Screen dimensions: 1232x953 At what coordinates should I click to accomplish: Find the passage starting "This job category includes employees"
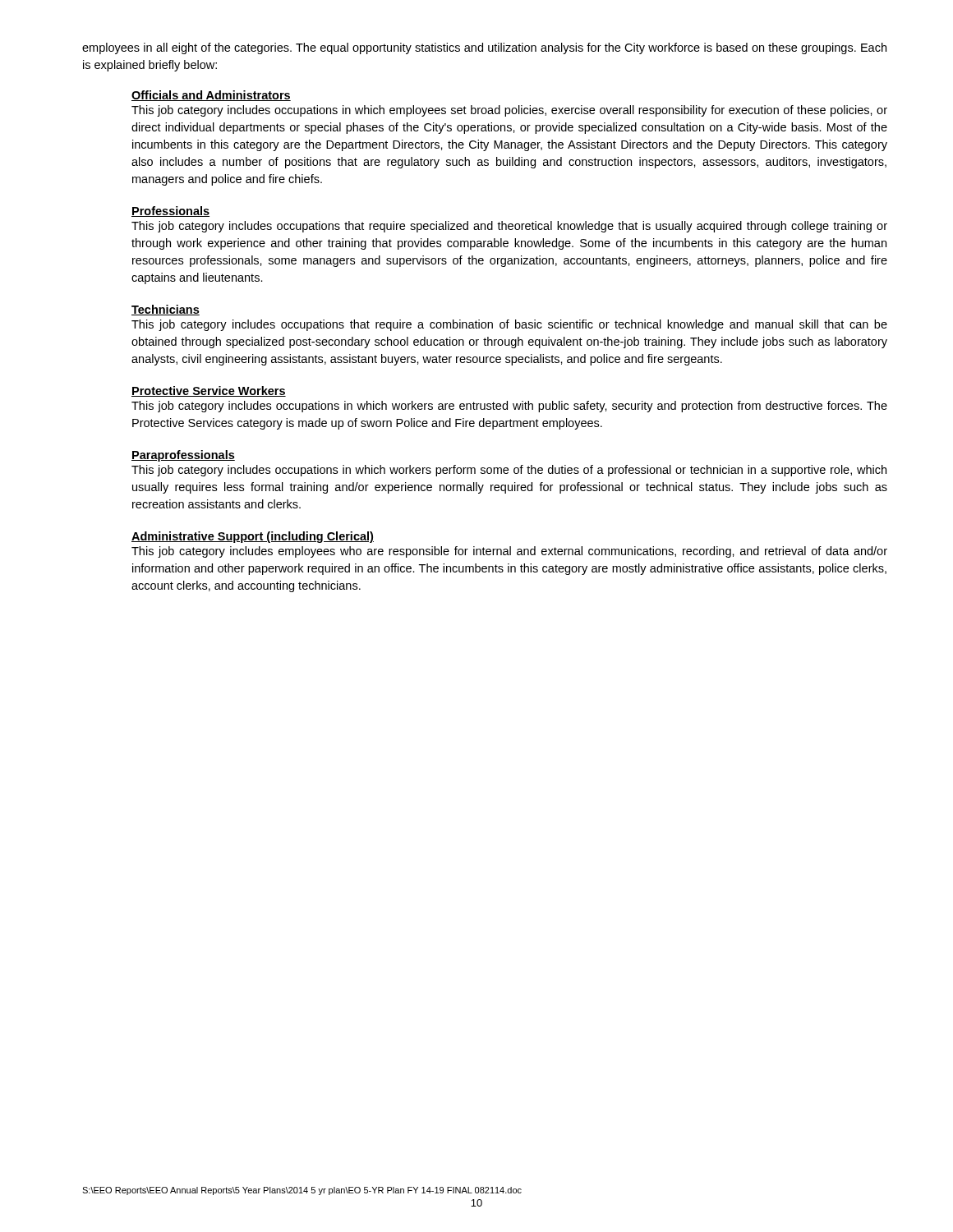pyautogui.click(x=509, y=569)
